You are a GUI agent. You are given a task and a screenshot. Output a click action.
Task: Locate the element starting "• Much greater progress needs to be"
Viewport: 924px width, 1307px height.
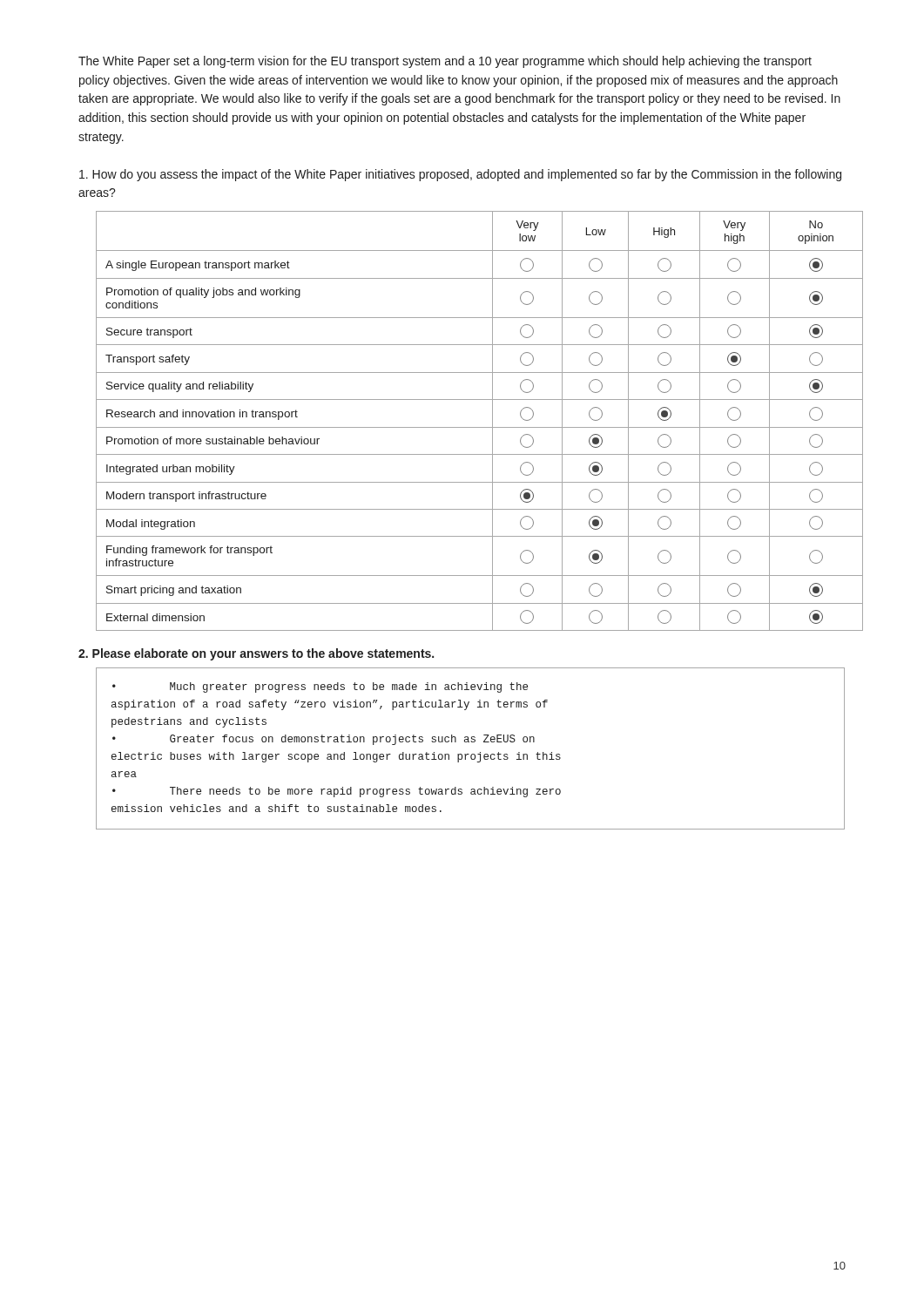(470, 749)
